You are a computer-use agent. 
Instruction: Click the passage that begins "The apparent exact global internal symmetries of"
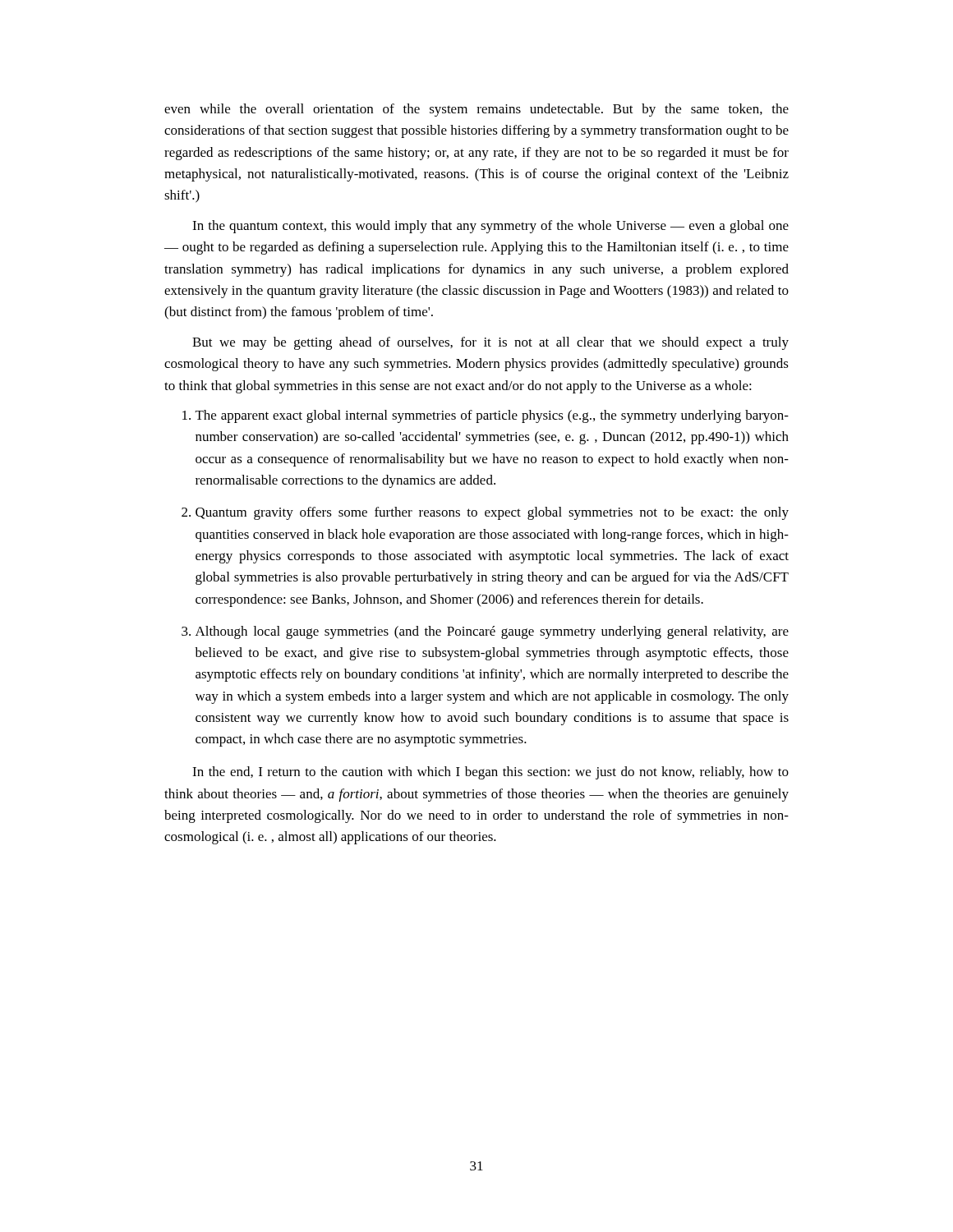pos(492,448)
